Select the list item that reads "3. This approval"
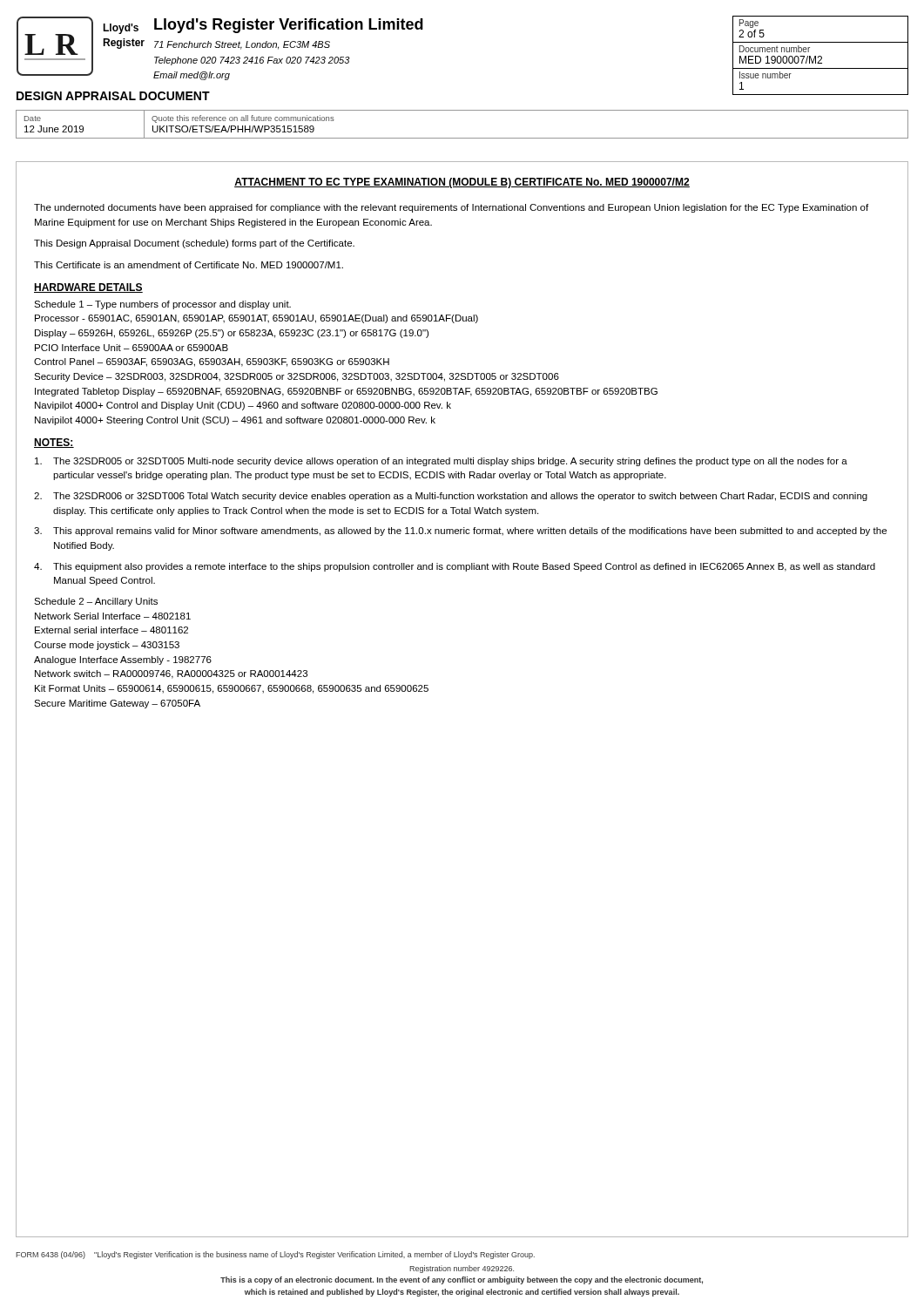The height and width of the screenshot is (1307, 924). click(x=462, y=539)
